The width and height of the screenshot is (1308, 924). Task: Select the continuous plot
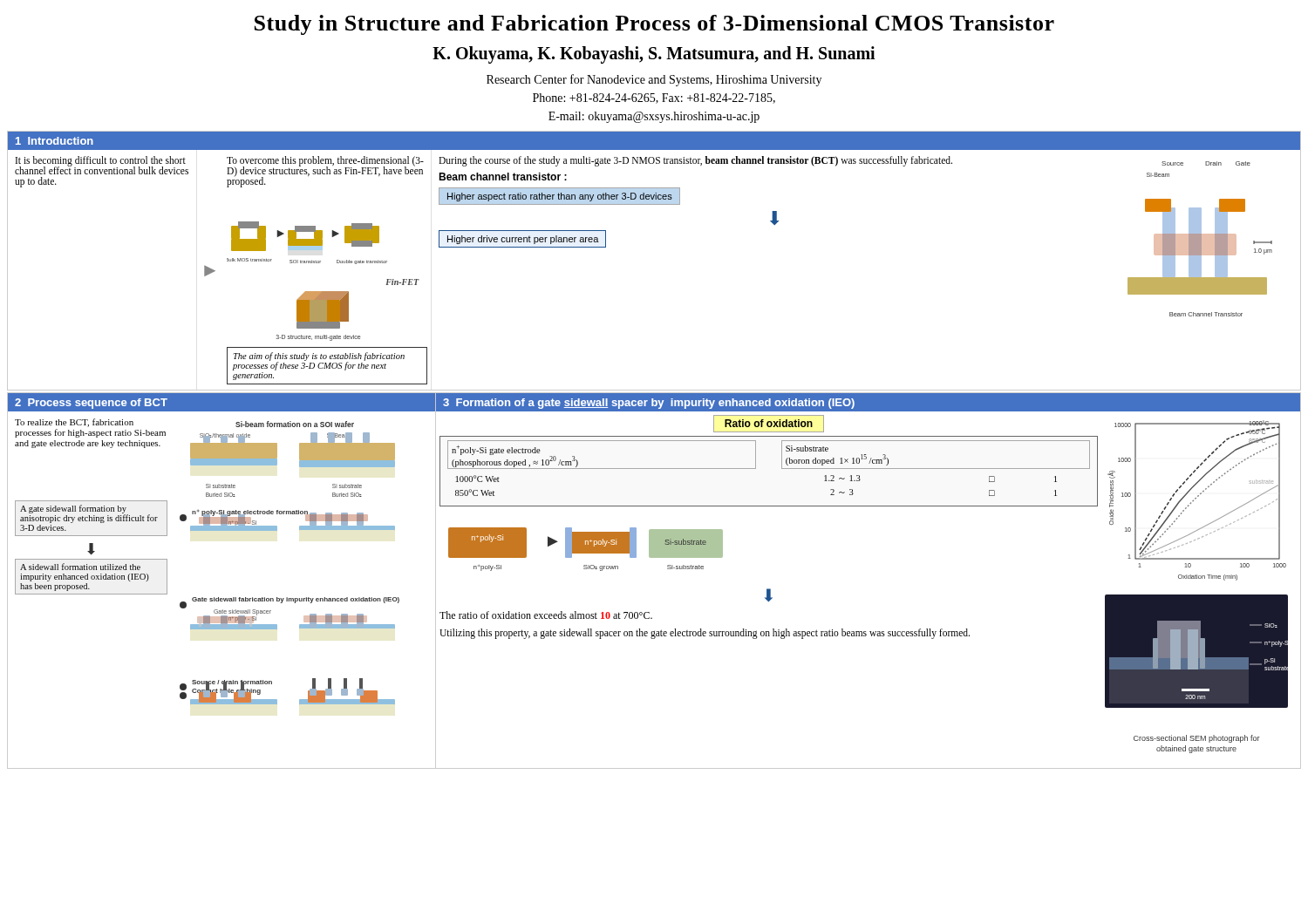point(1196,502)
